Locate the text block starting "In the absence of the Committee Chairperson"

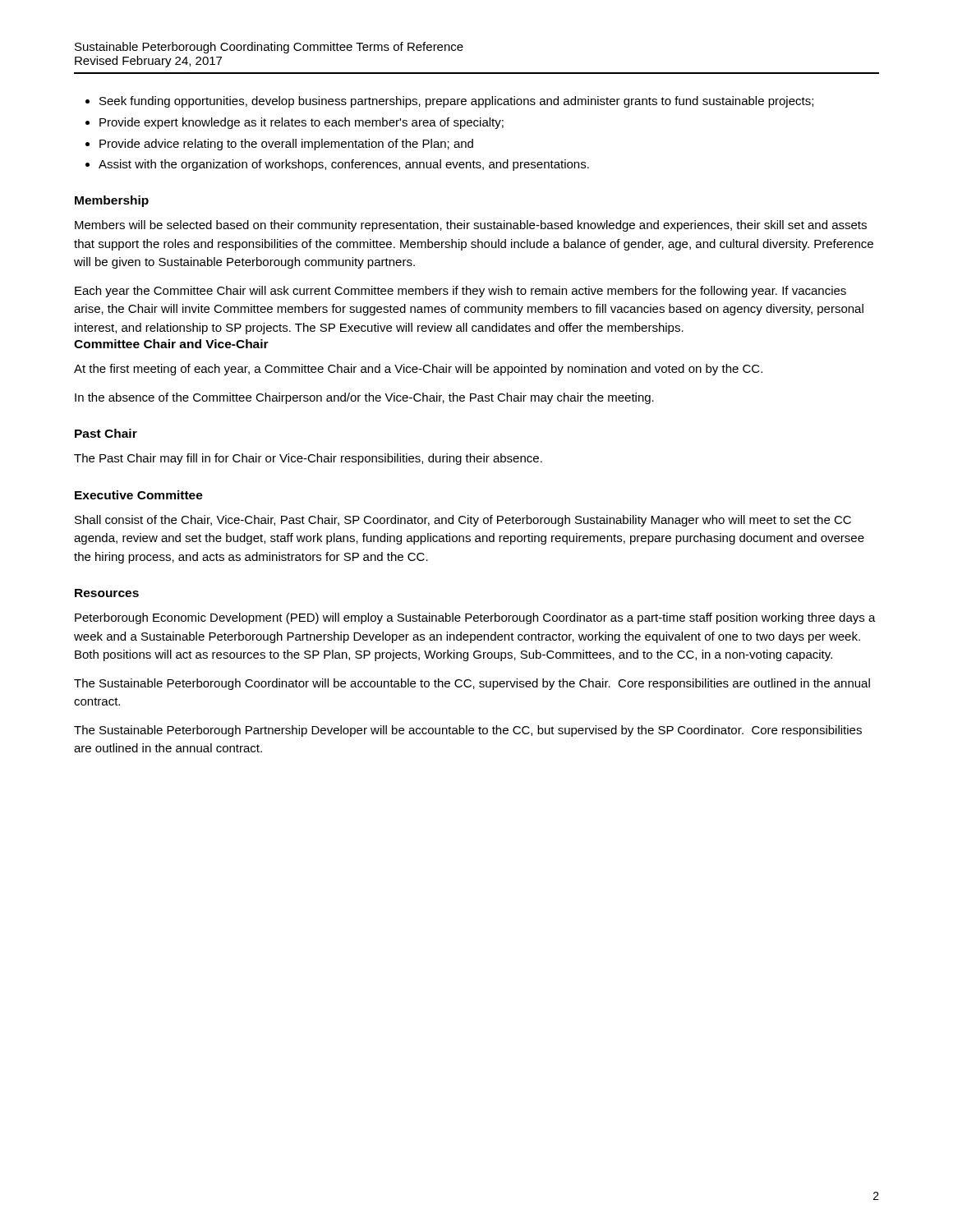click(x=364, y=397)
